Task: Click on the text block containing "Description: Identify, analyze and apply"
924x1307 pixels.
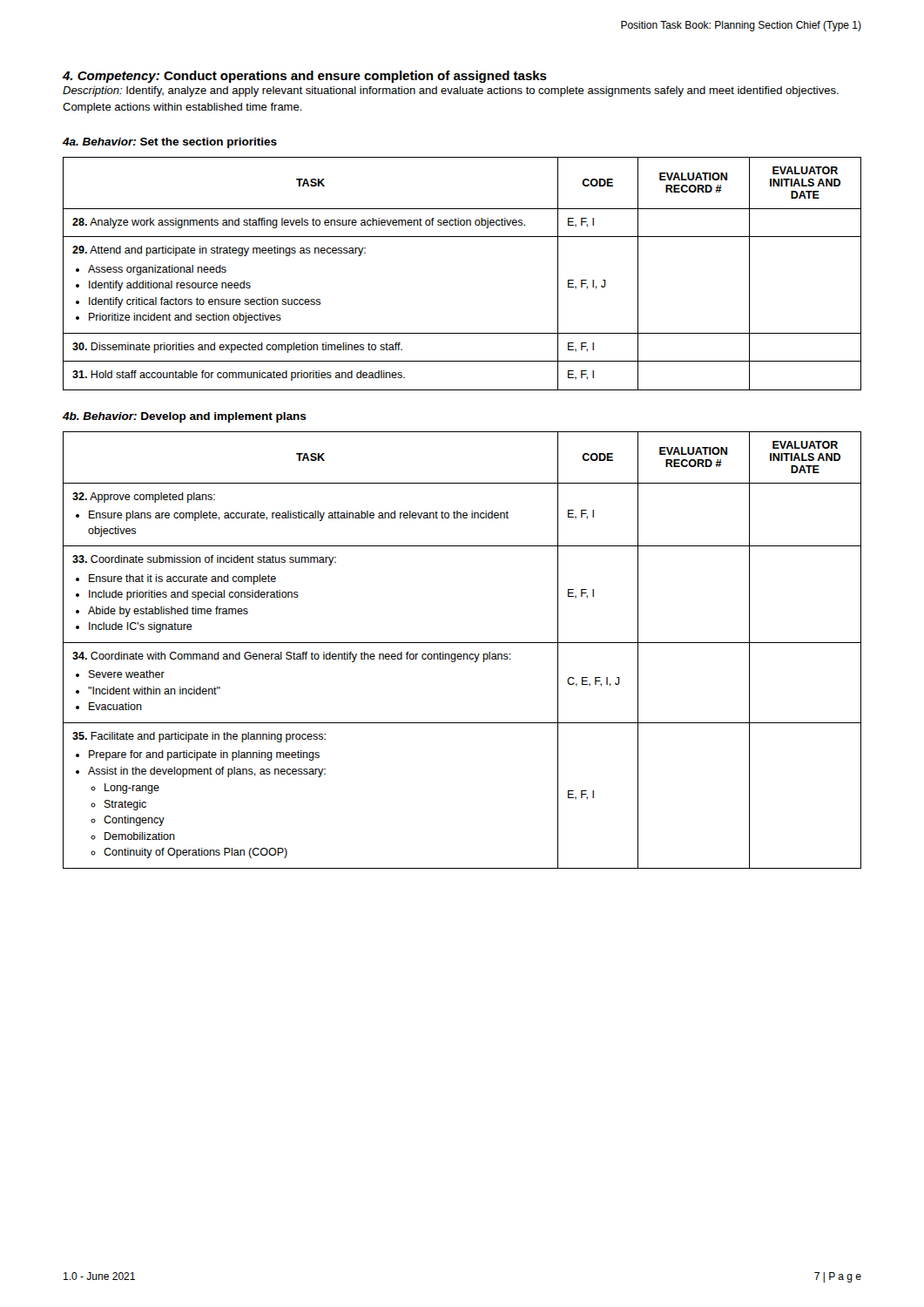Action: [x=451, y=98]
